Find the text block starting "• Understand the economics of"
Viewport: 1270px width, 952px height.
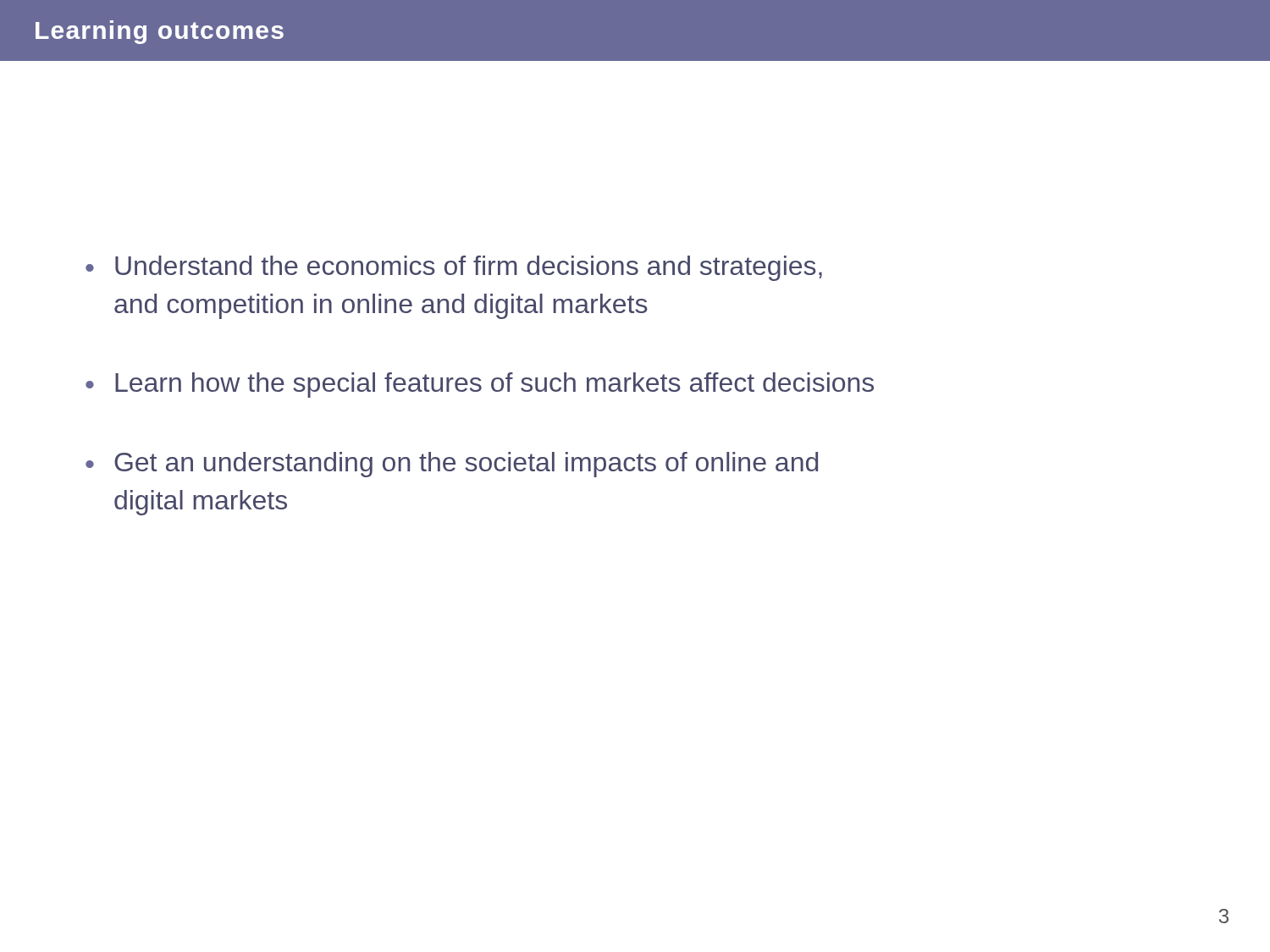click(x=454, y=285)
